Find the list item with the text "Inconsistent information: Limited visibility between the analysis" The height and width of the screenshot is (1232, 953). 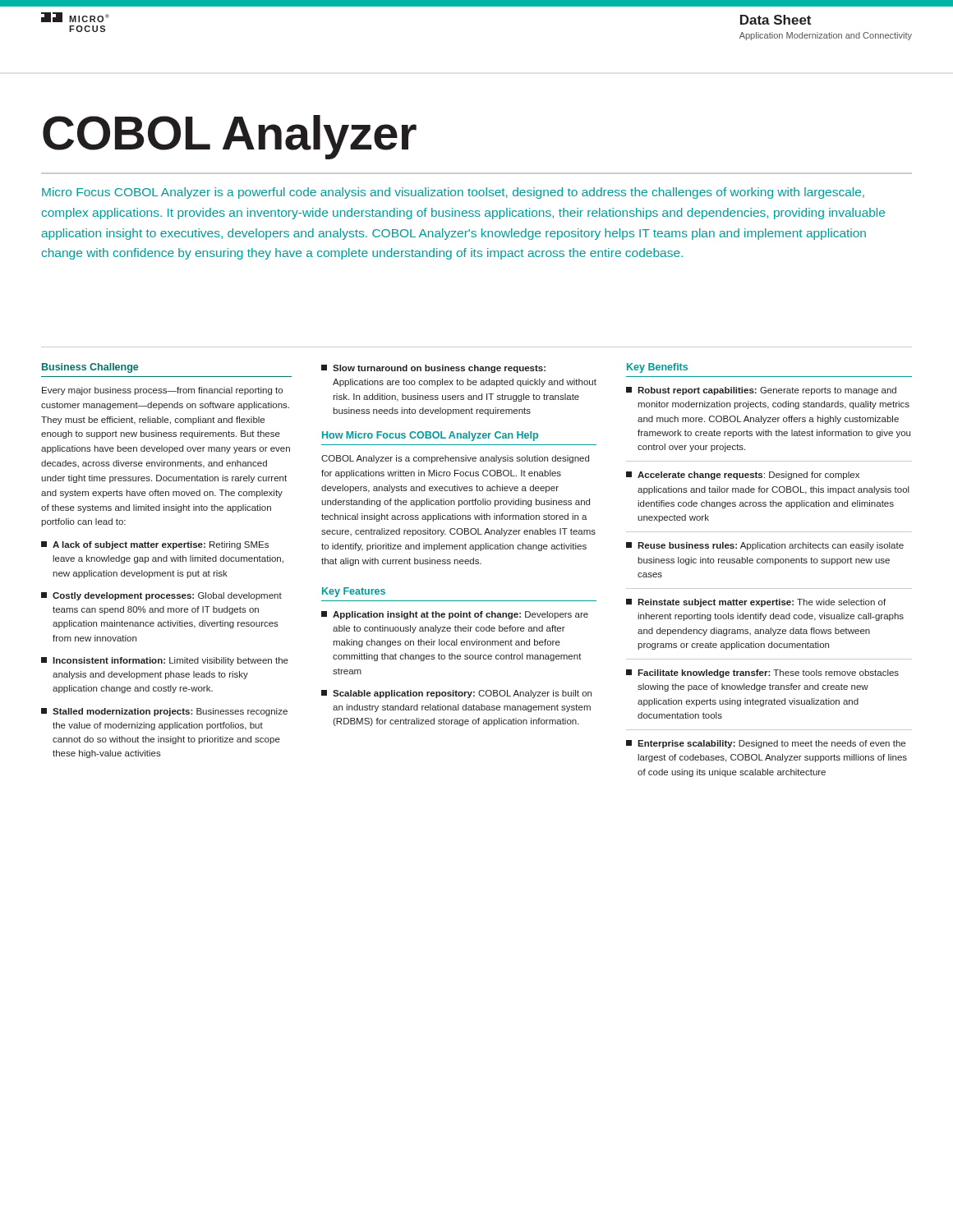tap(166, 675)
